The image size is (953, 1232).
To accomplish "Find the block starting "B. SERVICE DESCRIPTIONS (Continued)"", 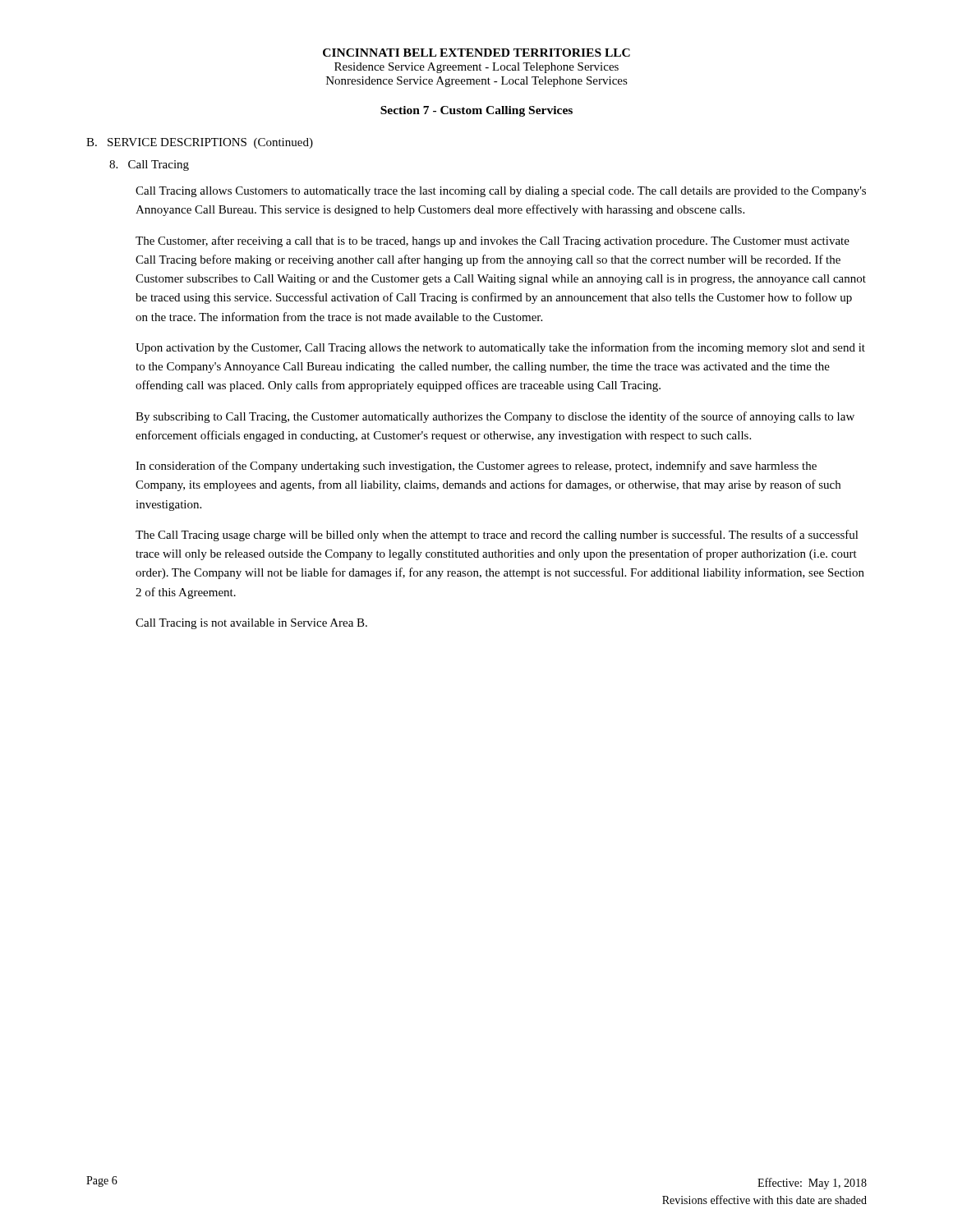I will click(200, 142).
